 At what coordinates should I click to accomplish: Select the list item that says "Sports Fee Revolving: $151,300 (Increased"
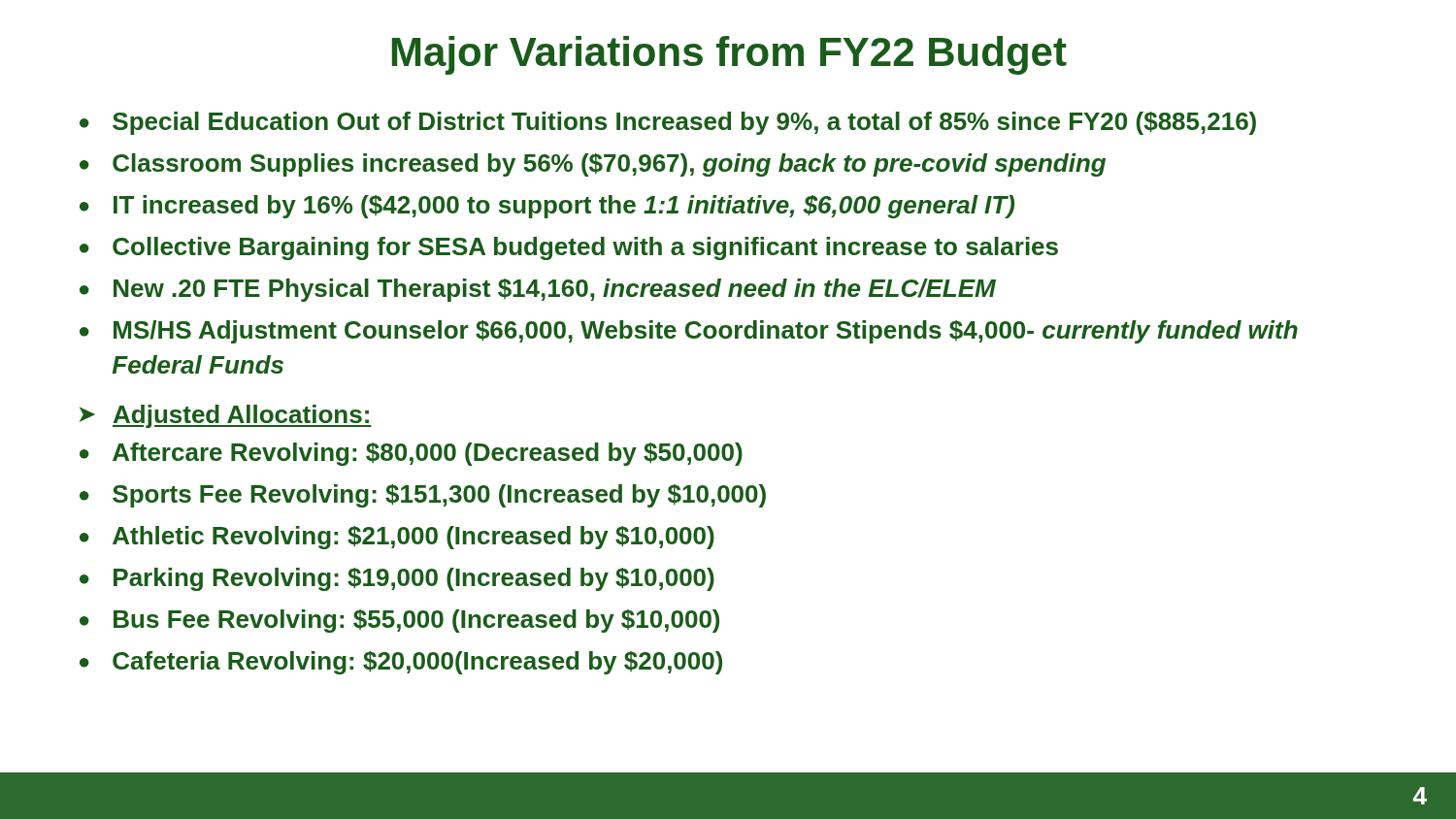[x=439, y=494]
